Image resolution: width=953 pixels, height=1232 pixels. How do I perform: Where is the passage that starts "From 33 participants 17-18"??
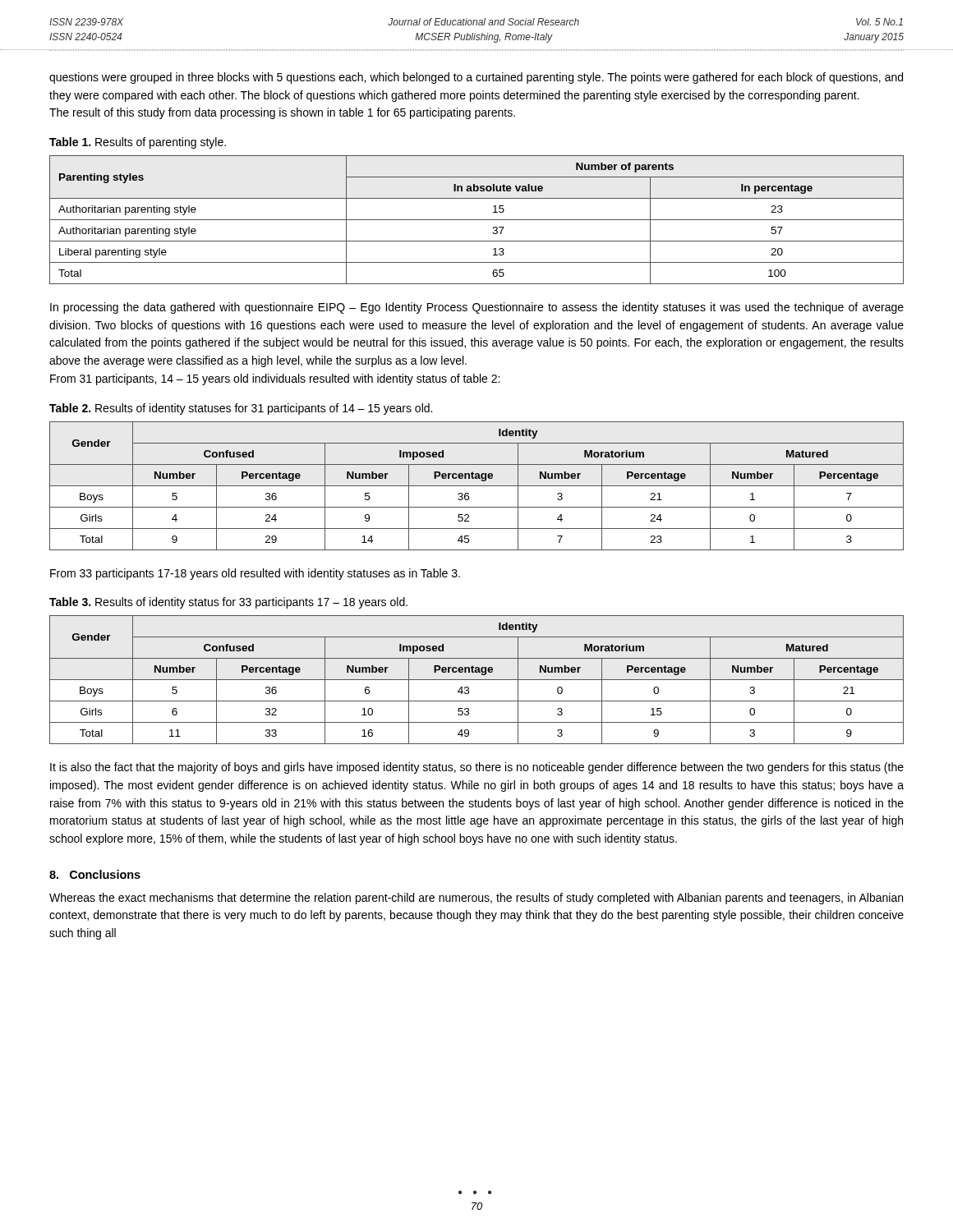pyautogui.click(x=255, y=573)
